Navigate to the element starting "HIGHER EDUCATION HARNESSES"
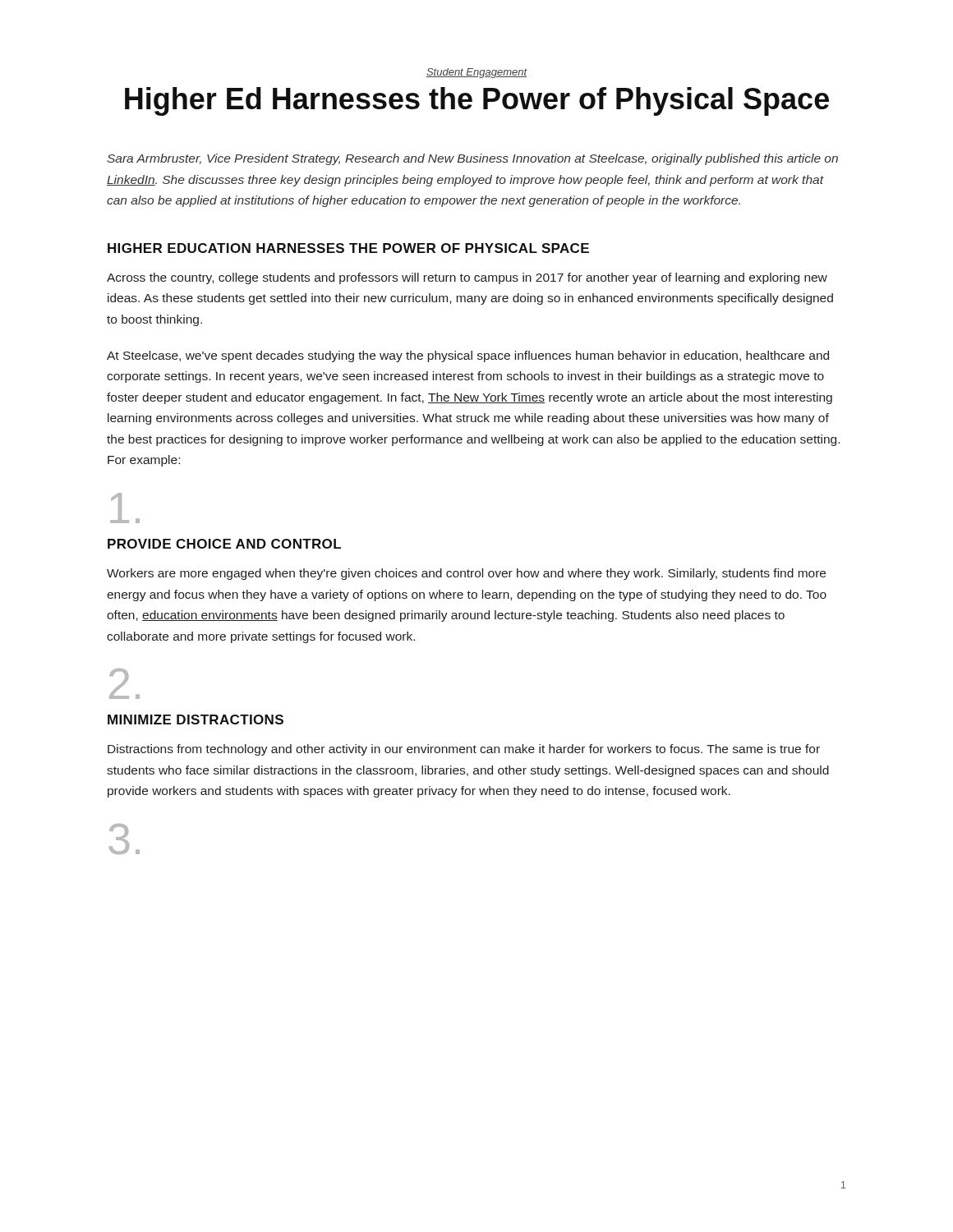This screenshot has width=953, height=1232. pyautogui.click(x=348, y=248)
